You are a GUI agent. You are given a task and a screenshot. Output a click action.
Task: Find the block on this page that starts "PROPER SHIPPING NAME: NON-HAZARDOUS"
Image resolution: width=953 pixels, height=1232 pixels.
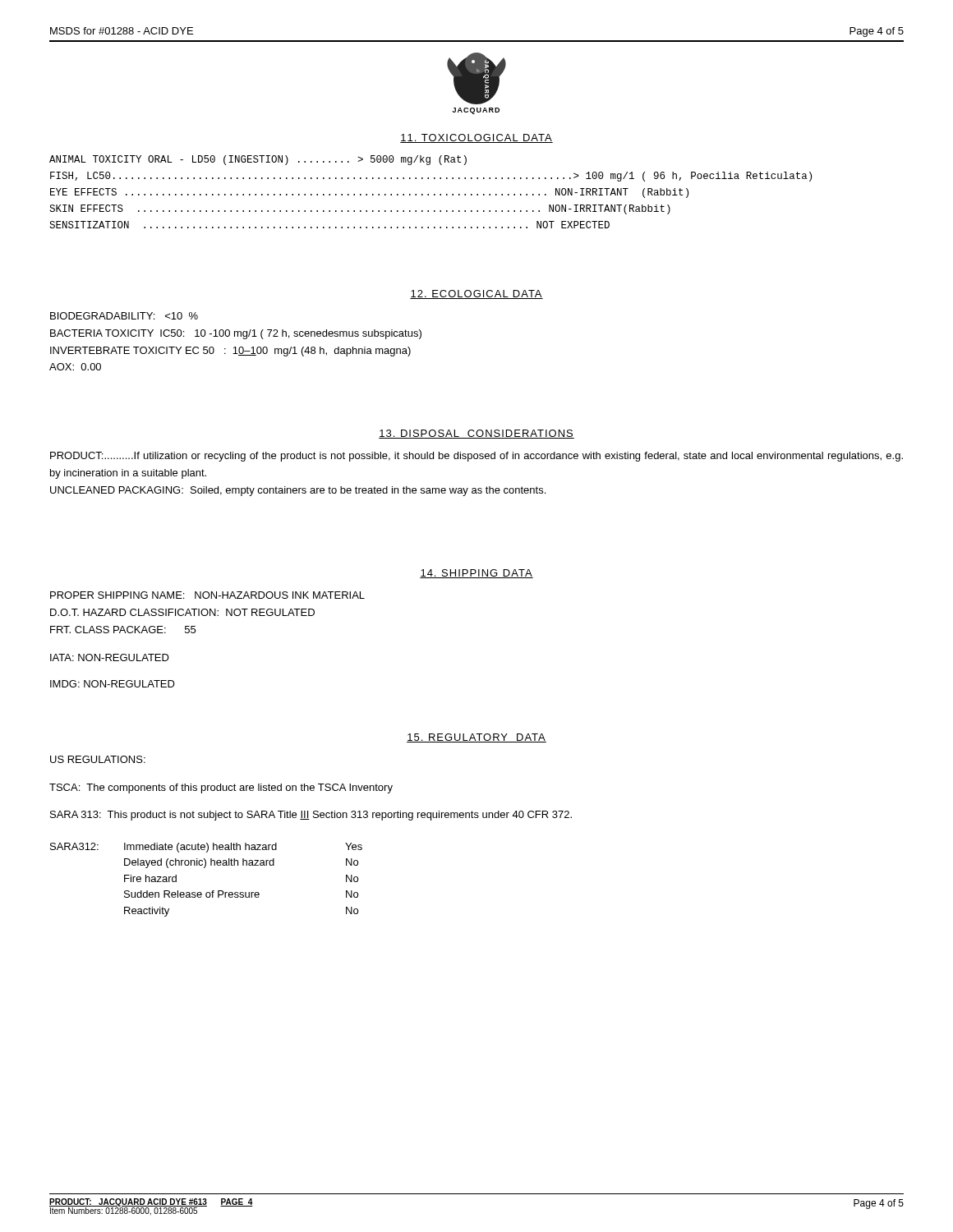click(207, 612)
